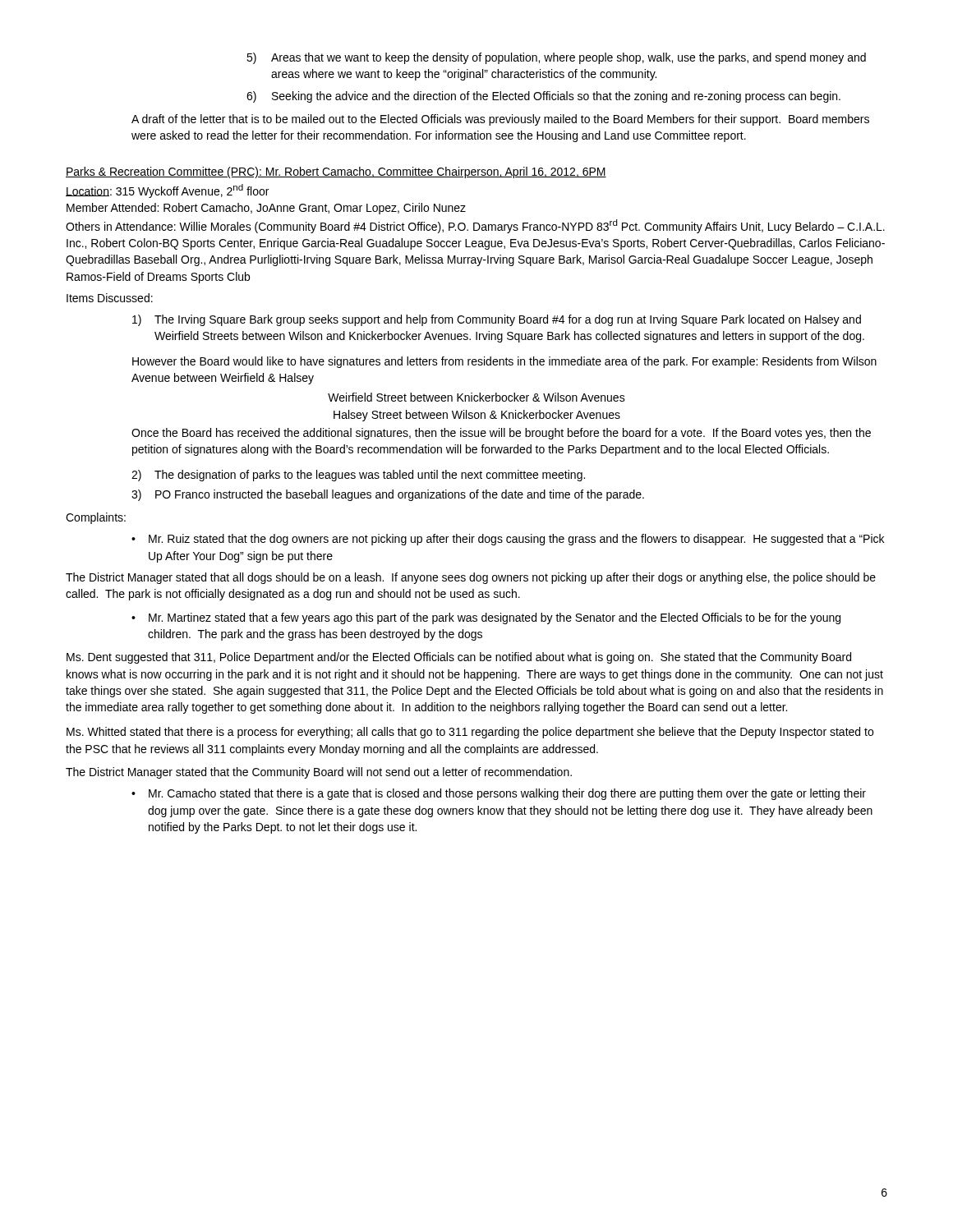Point to the block starting "Ms. Whitted stated that there"
This screenshot has width=953, height=1232.
[x=470, y=740]
